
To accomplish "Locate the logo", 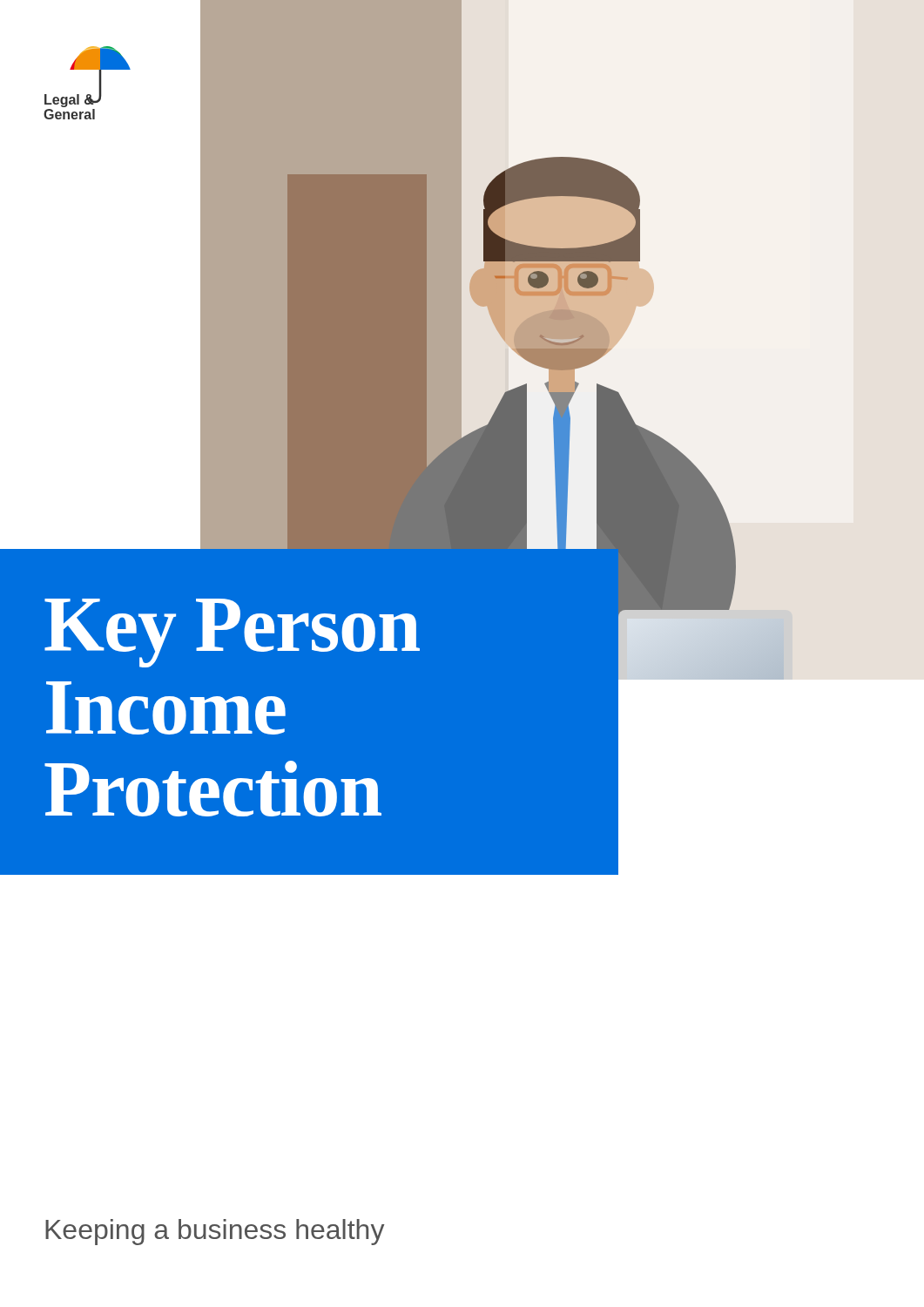I will 105,78.
